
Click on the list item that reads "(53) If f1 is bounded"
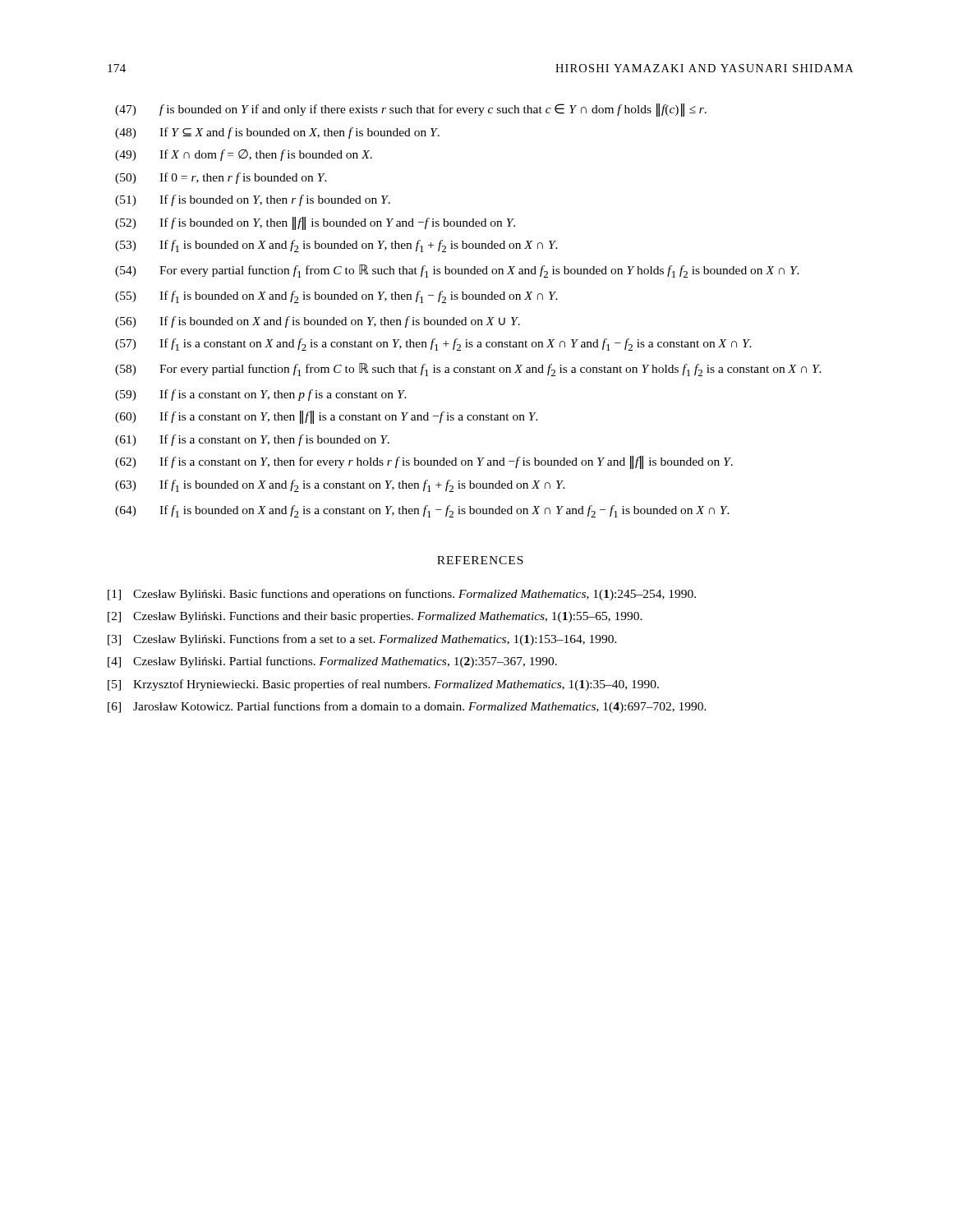[x=481, y=247]
